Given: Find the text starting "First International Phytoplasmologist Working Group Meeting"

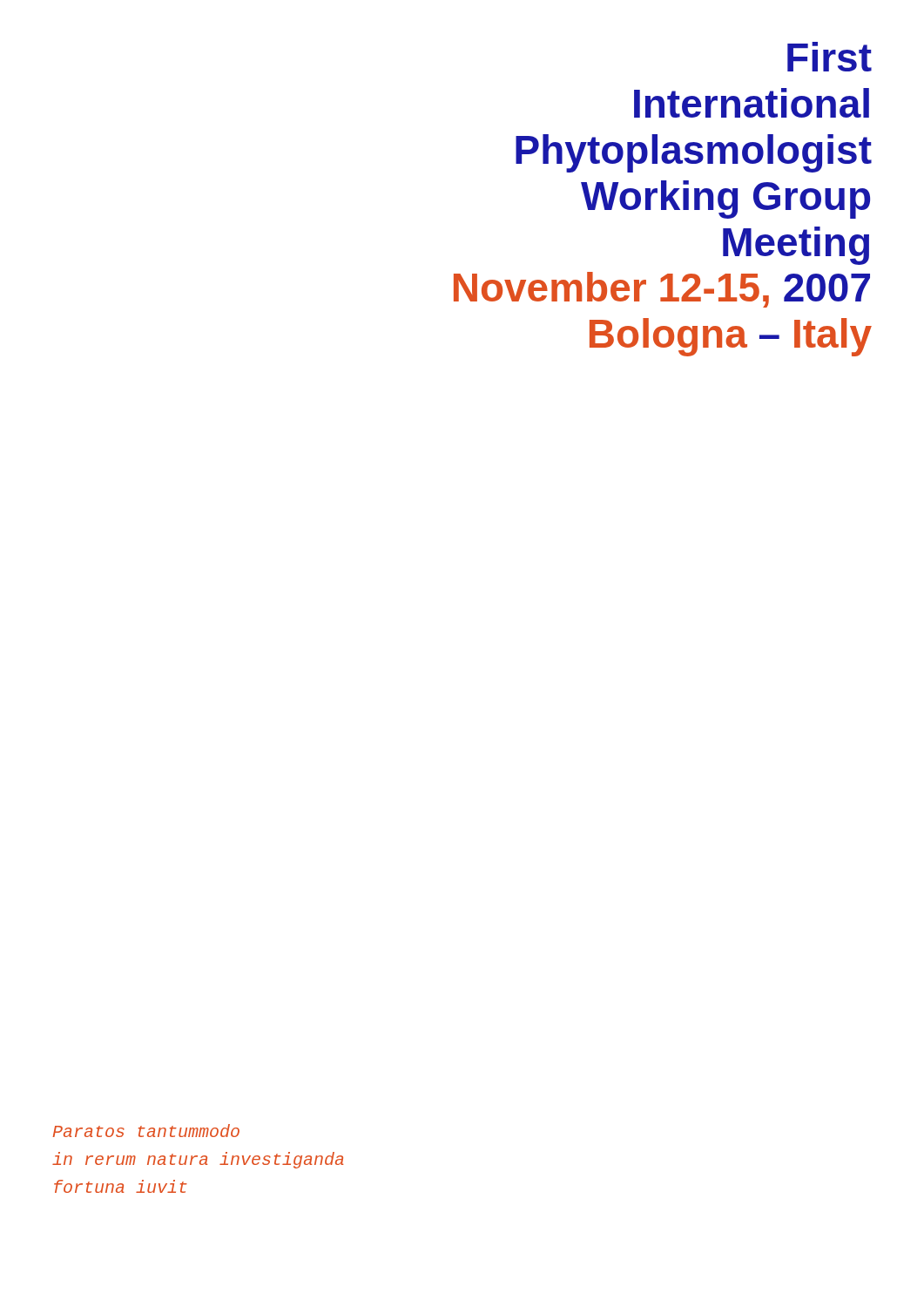Looking at the screenshot, I should 661,196.
